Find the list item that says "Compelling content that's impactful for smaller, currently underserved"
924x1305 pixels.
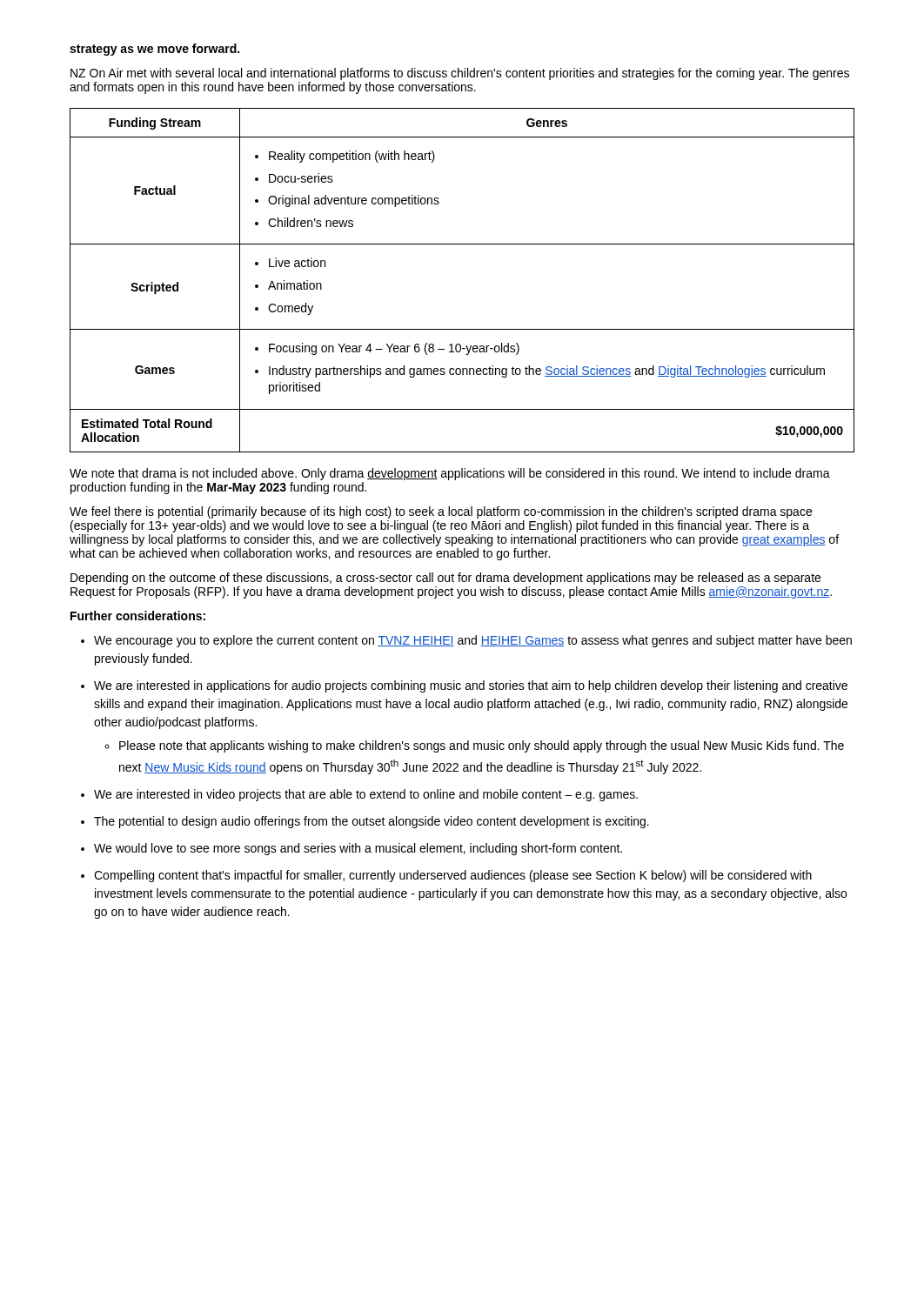click(471, 893)
